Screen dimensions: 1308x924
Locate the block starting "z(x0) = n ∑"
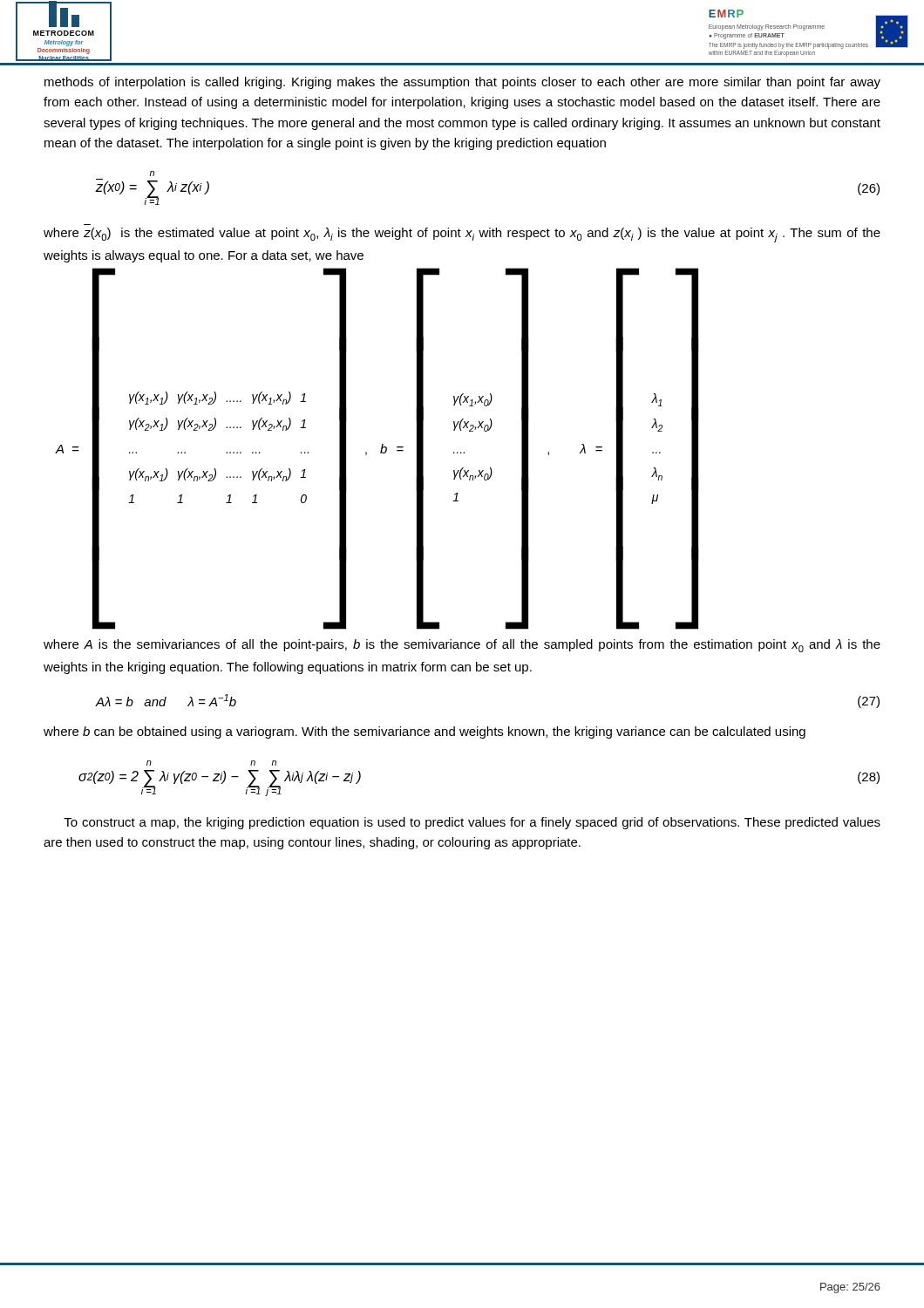click(152, 174)
